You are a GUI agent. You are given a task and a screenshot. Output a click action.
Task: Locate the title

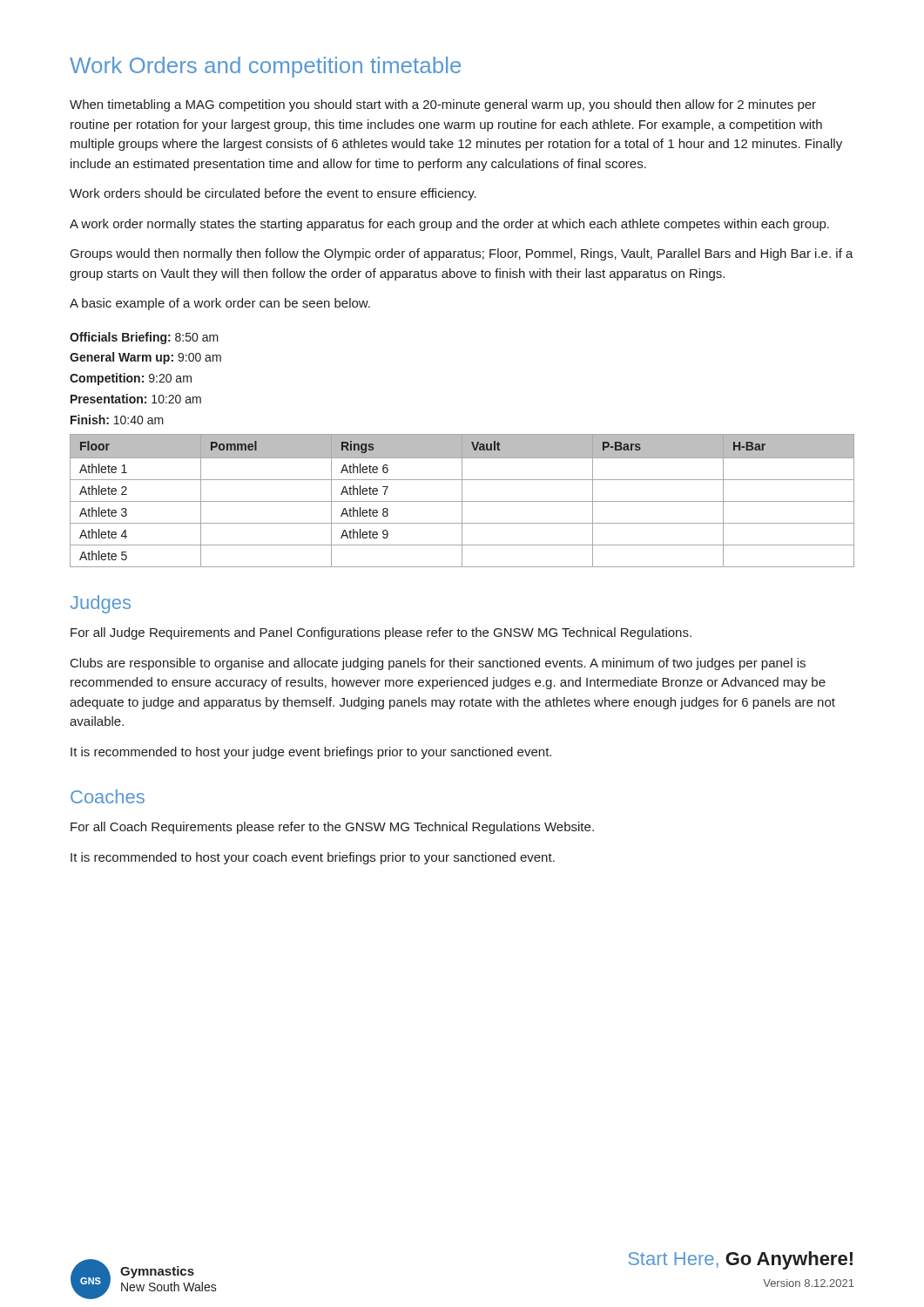[x=462, y=66]
